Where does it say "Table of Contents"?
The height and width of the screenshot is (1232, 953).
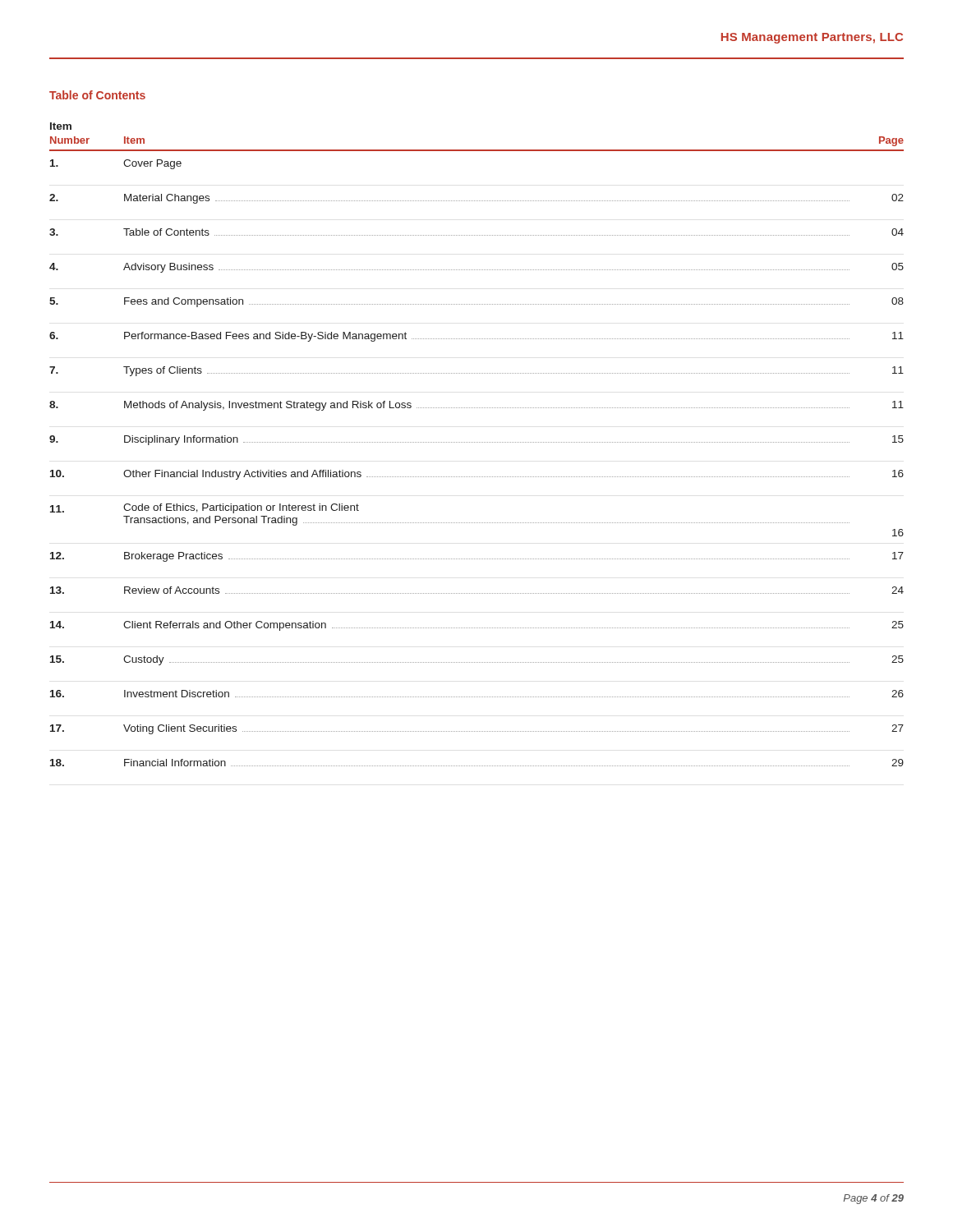click(97, 95)
